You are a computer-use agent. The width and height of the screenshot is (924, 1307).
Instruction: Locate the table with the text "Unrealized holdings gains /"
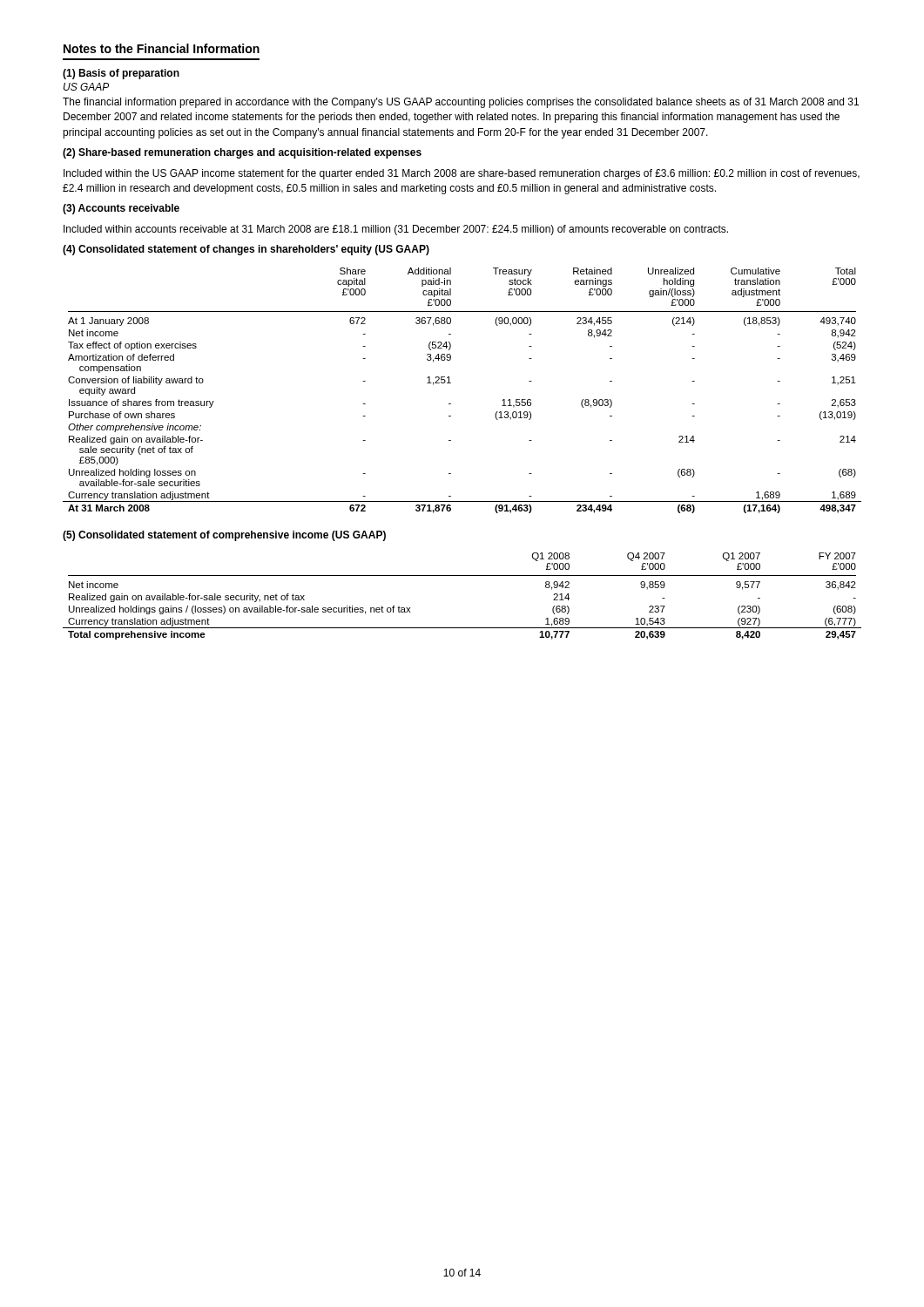462,595
